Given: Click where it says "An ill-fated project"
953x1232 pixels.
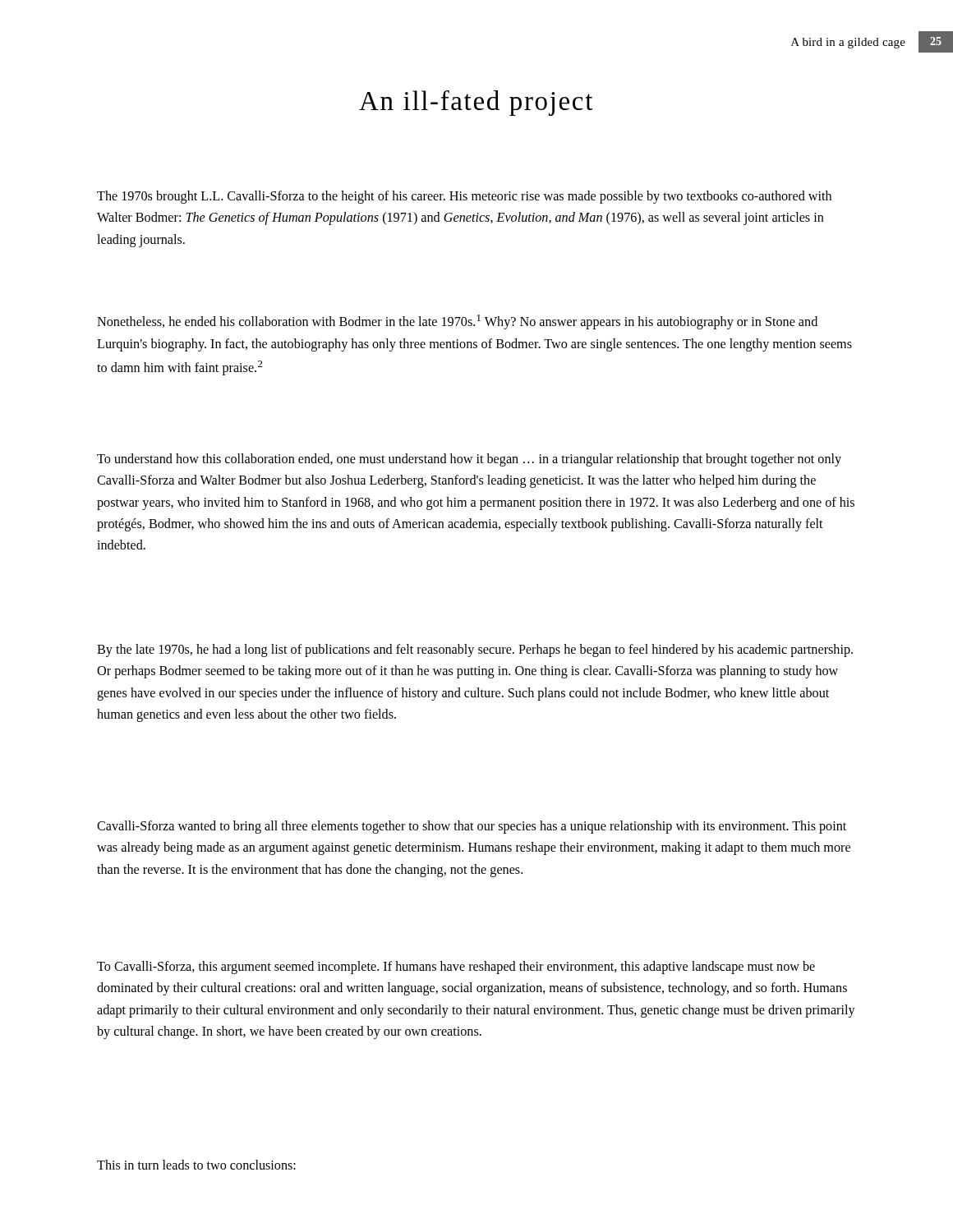Looking at the screenshot, I should click(476, 101).
